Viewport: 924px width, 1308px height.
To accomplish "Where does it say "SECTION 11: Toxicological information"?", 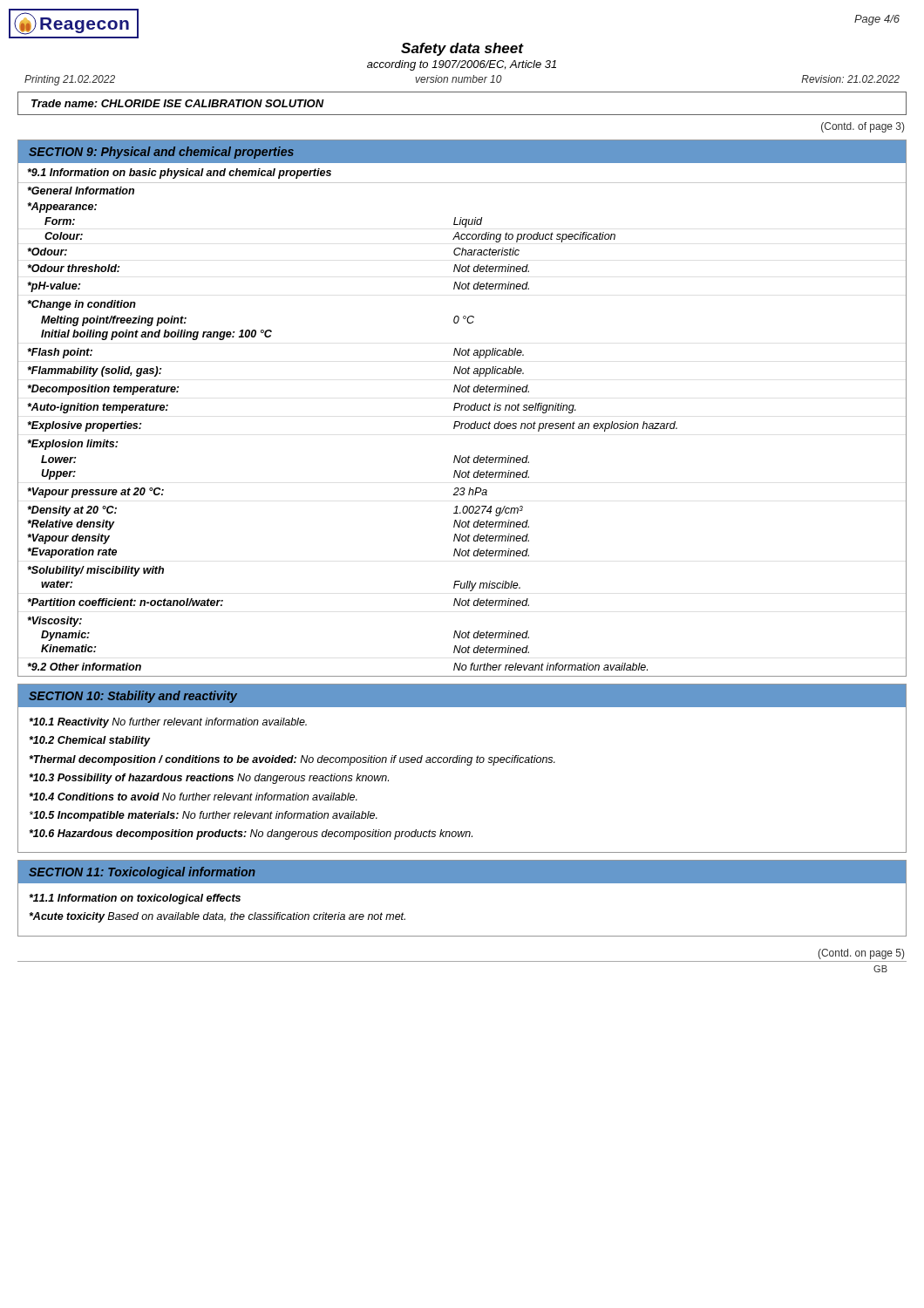I will coord(142,872).
